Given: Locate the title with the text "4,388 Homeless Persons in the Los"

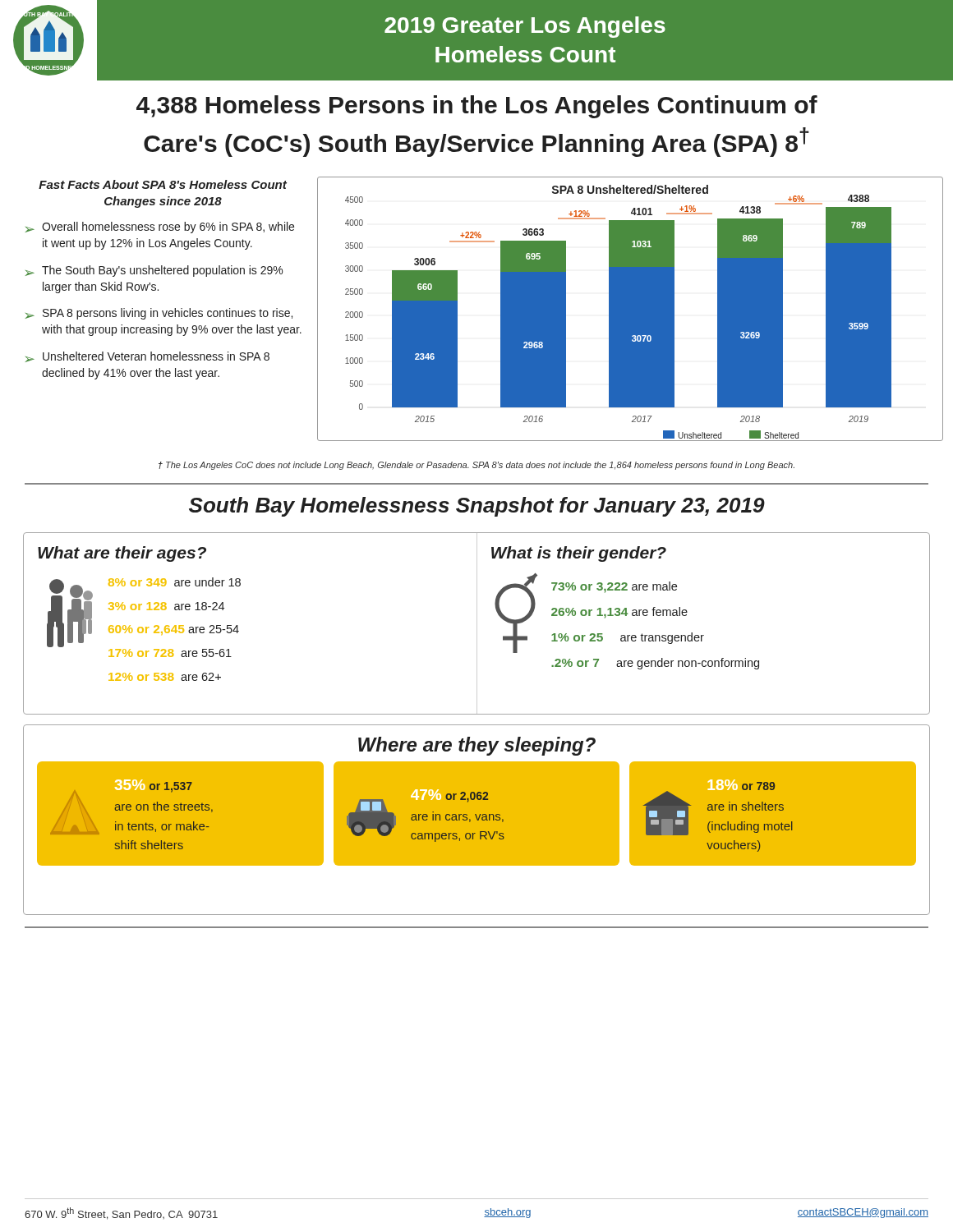Looking at the screenshot, I should 476,124.
